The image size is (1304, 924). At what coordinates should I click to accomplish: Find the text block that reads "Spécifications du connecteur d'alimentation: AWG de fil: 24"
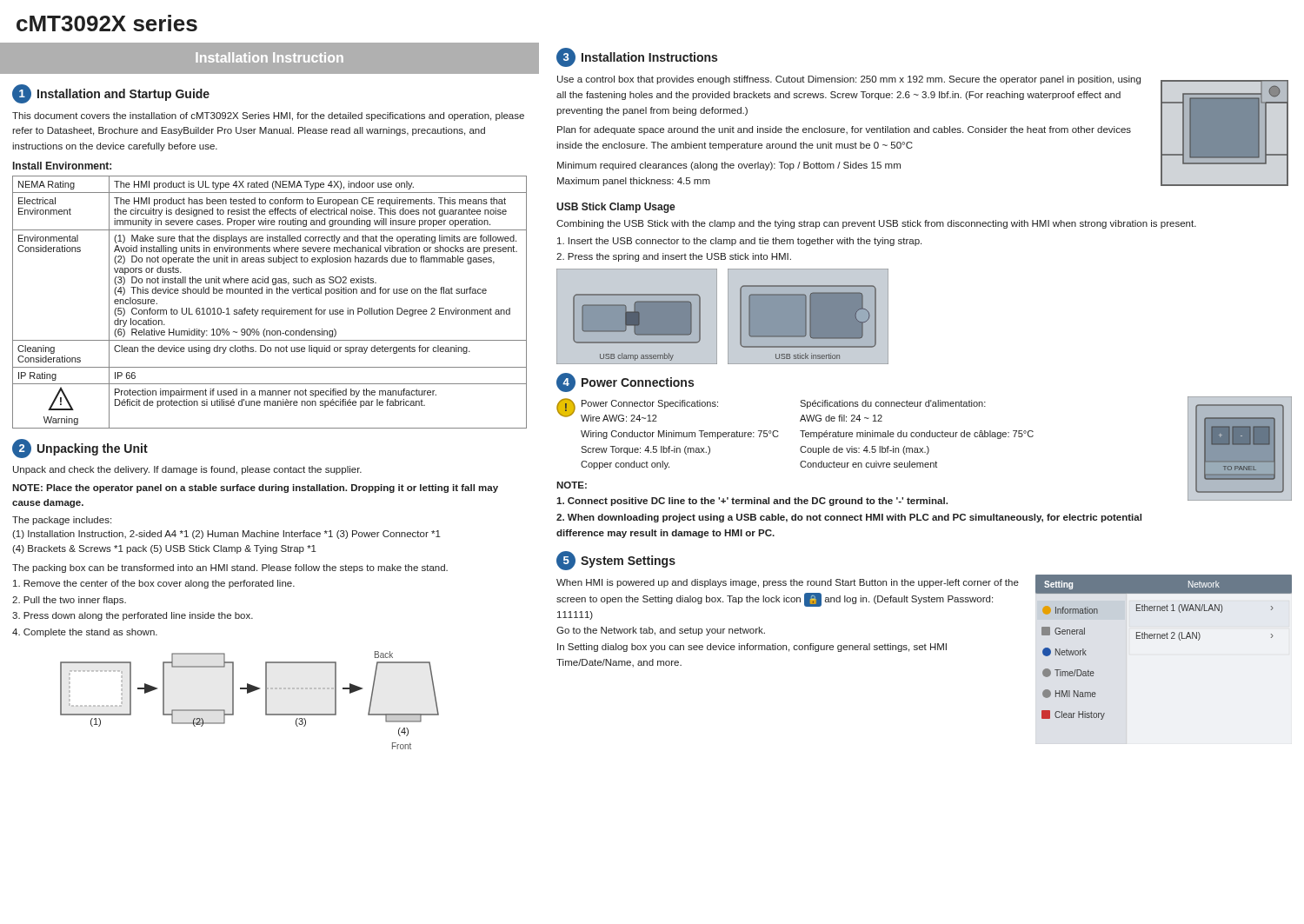click(x=917, y=434)
